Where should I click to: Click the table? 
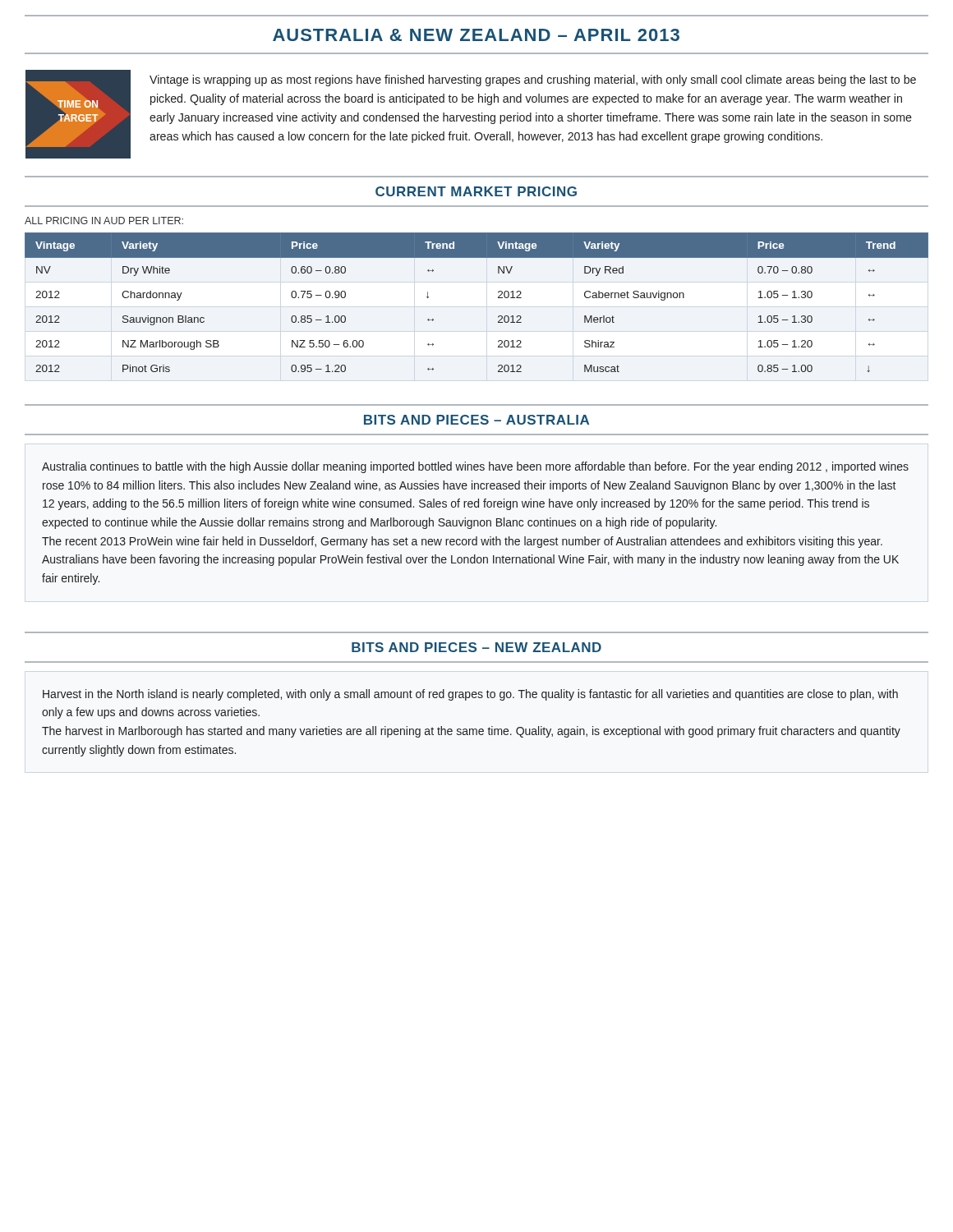click(476, 307)
